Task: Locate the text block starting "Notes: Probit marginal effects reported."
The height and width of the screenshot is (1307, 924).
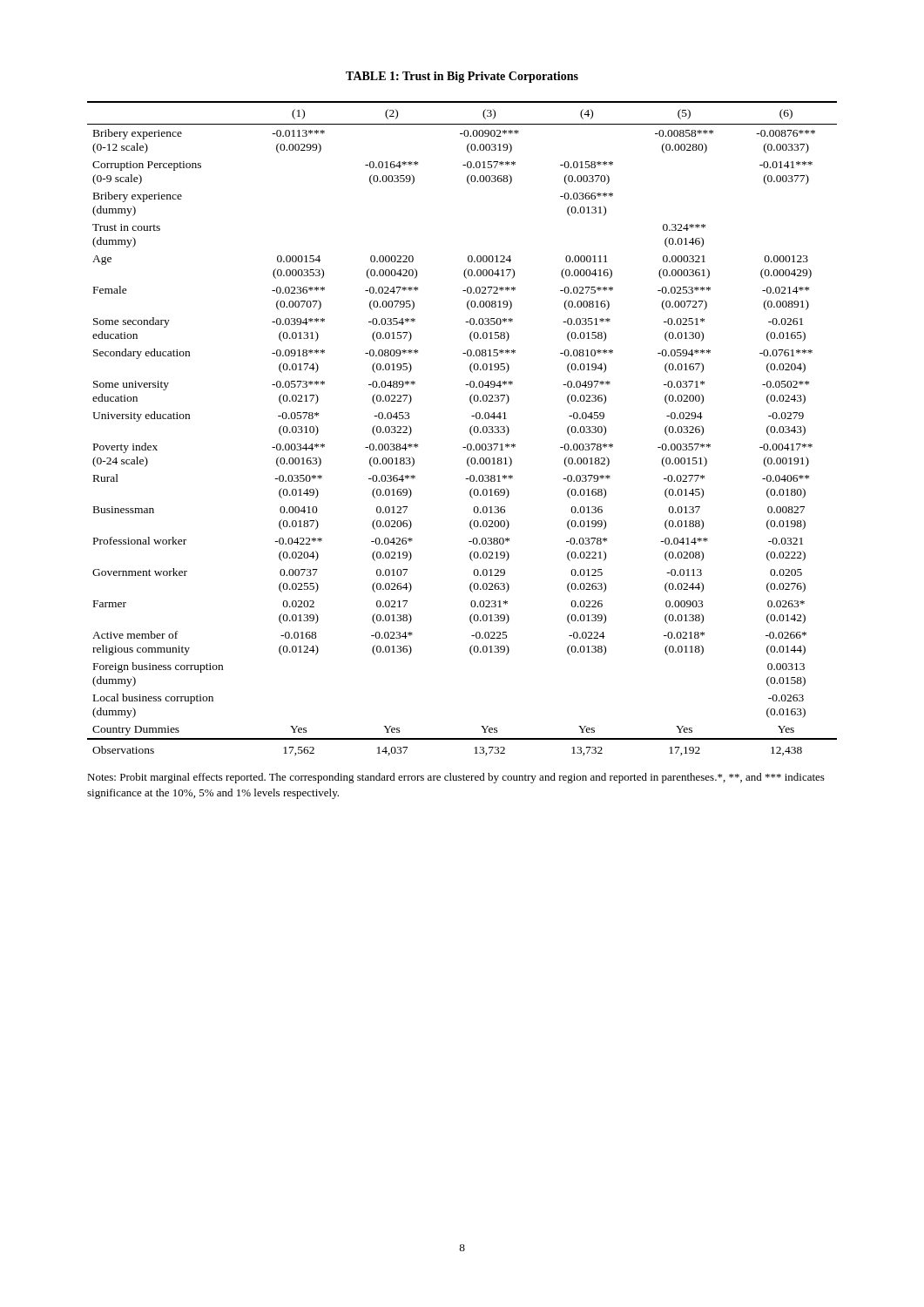Action: coord(456,785)
